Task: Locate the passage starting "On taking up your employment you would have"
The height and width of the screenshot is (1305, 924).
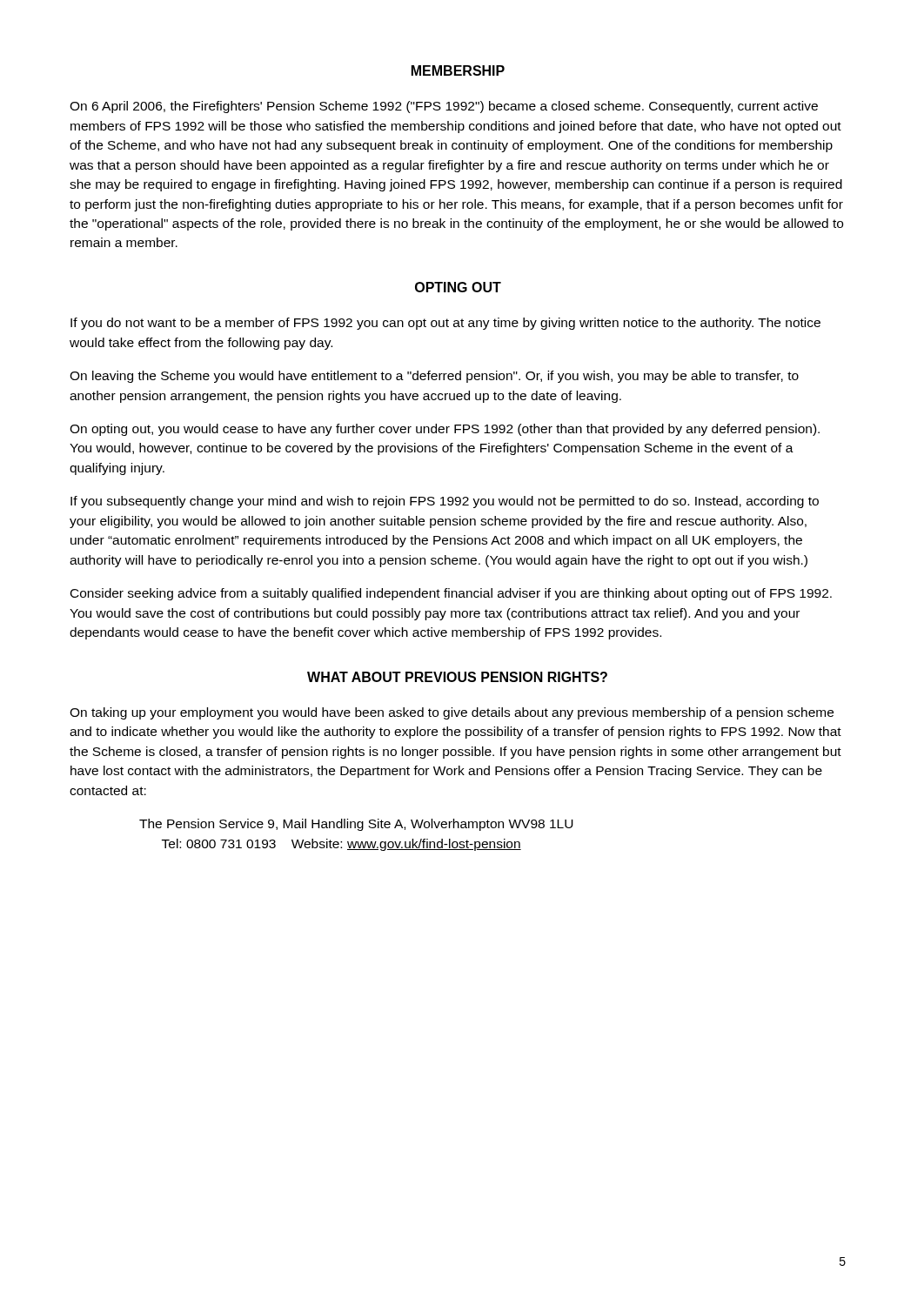Action: (x=455, y=751)
